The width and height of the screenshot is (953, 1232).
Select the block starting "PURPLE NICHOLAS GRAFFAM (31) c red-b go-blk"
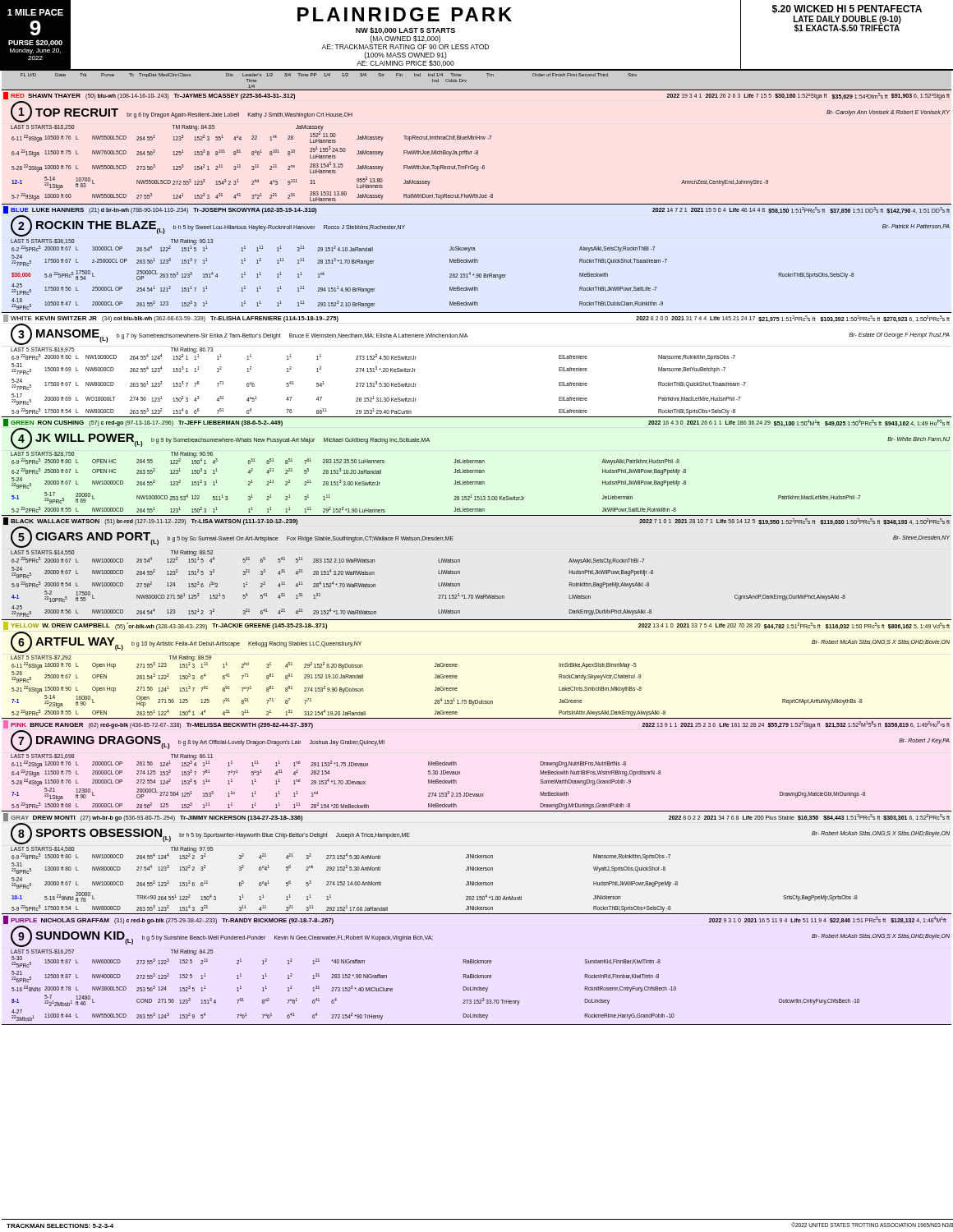click(476, 969)
